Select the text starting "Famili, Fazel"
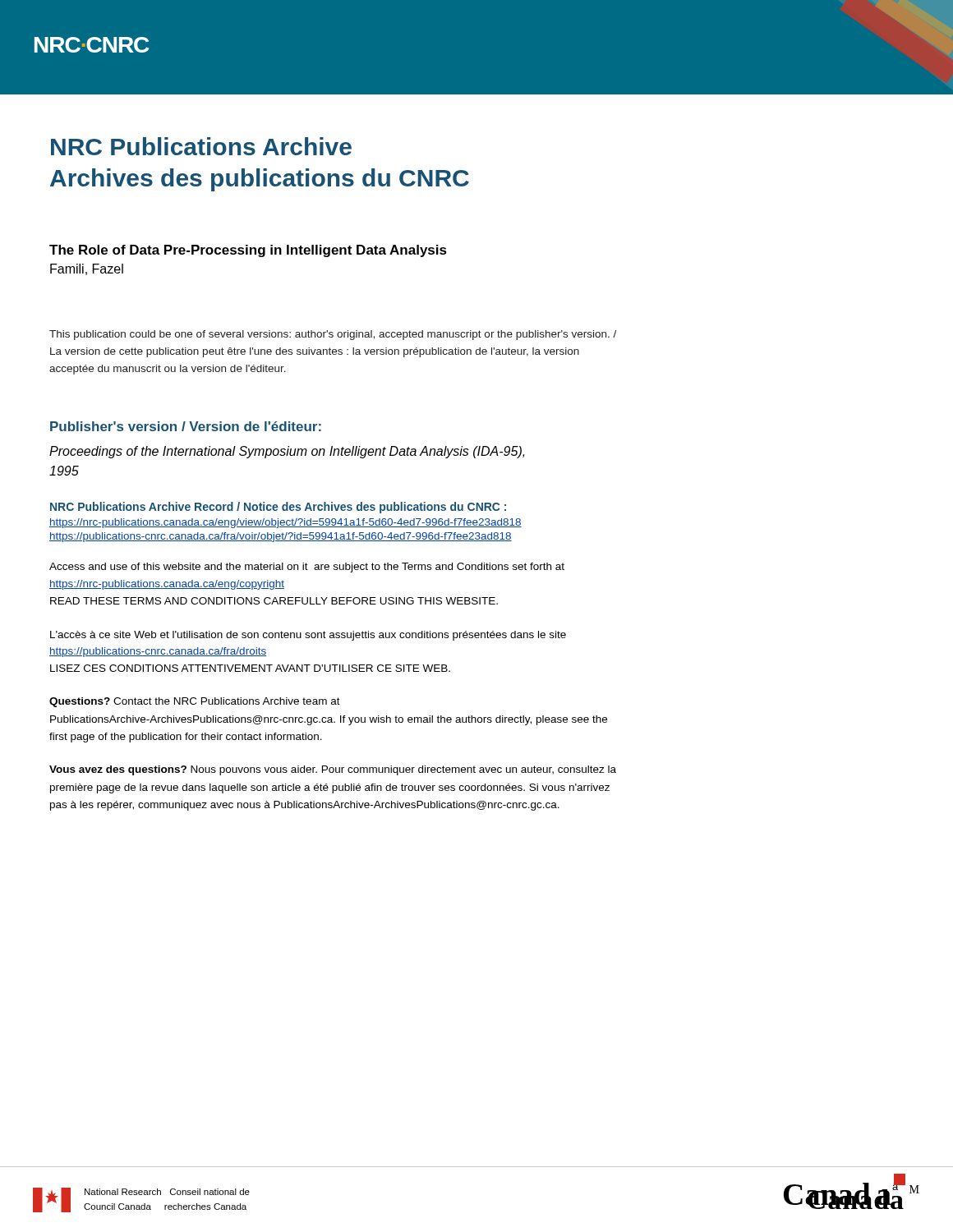 [x=87, y=269]
